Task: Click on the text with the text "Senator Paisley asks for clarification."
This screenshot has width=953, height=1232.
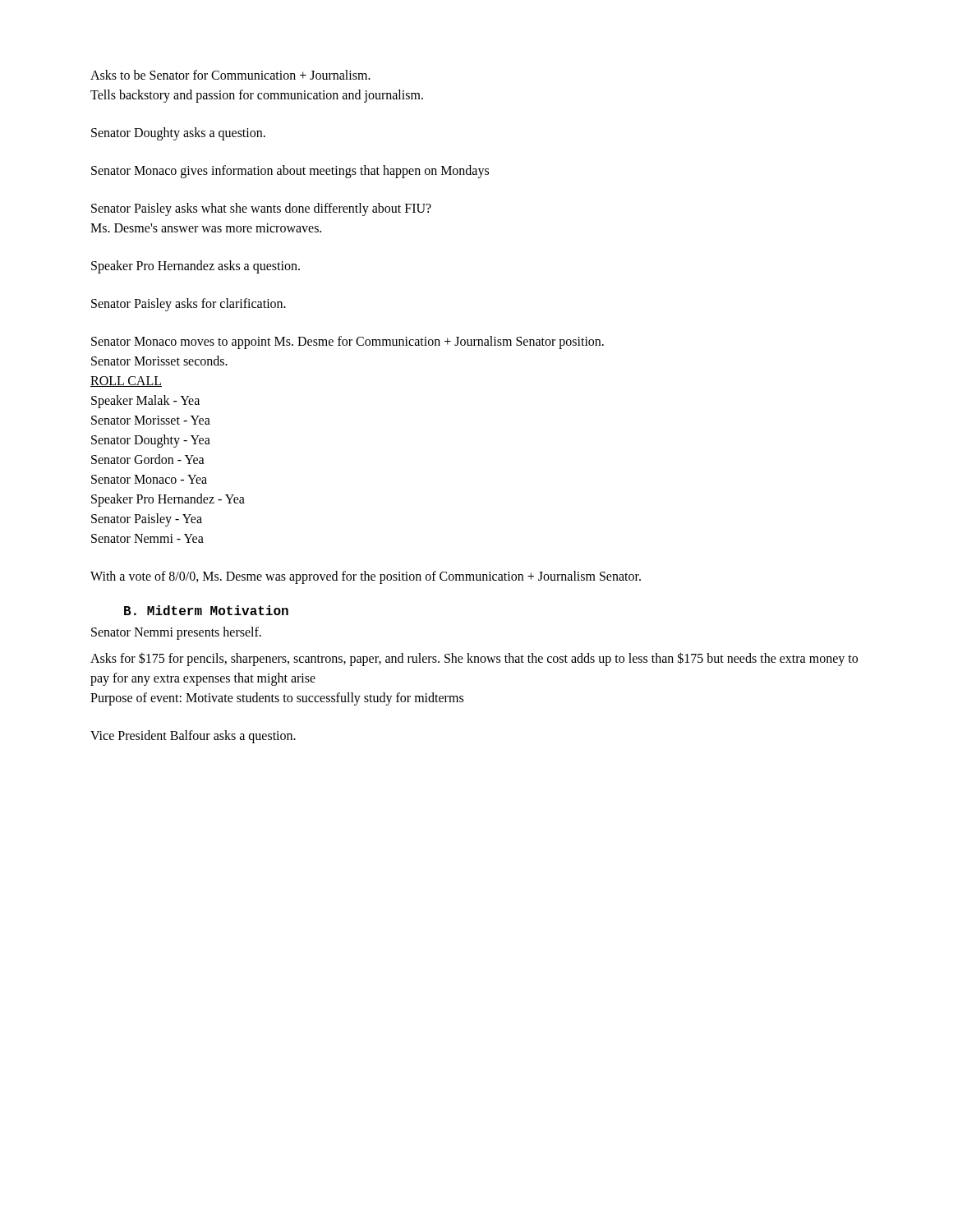Action: 189,305
